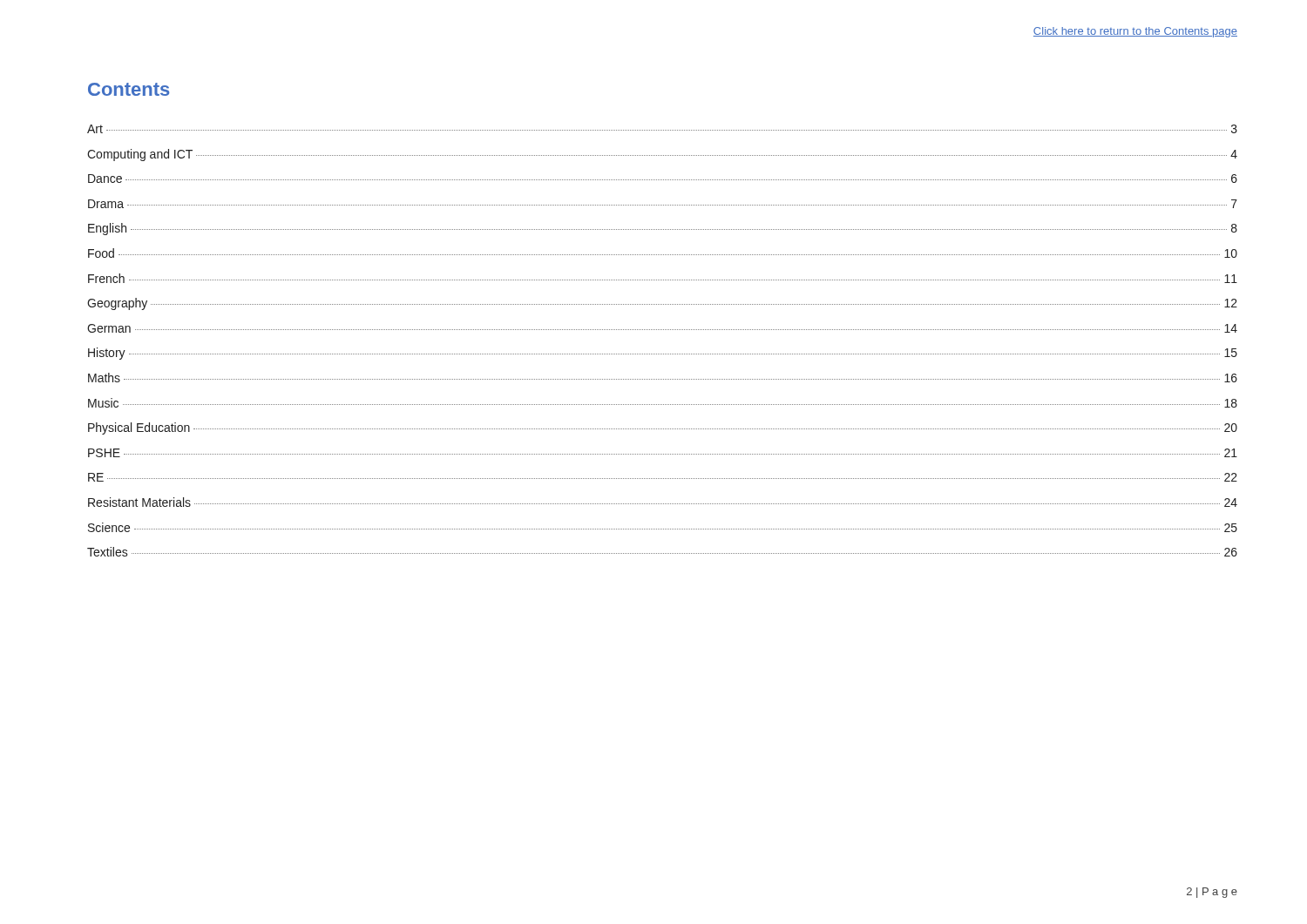Click on the list item that says "Food 10"
The width and height of the screenshot is (1307, 924).
coord(662,254)
